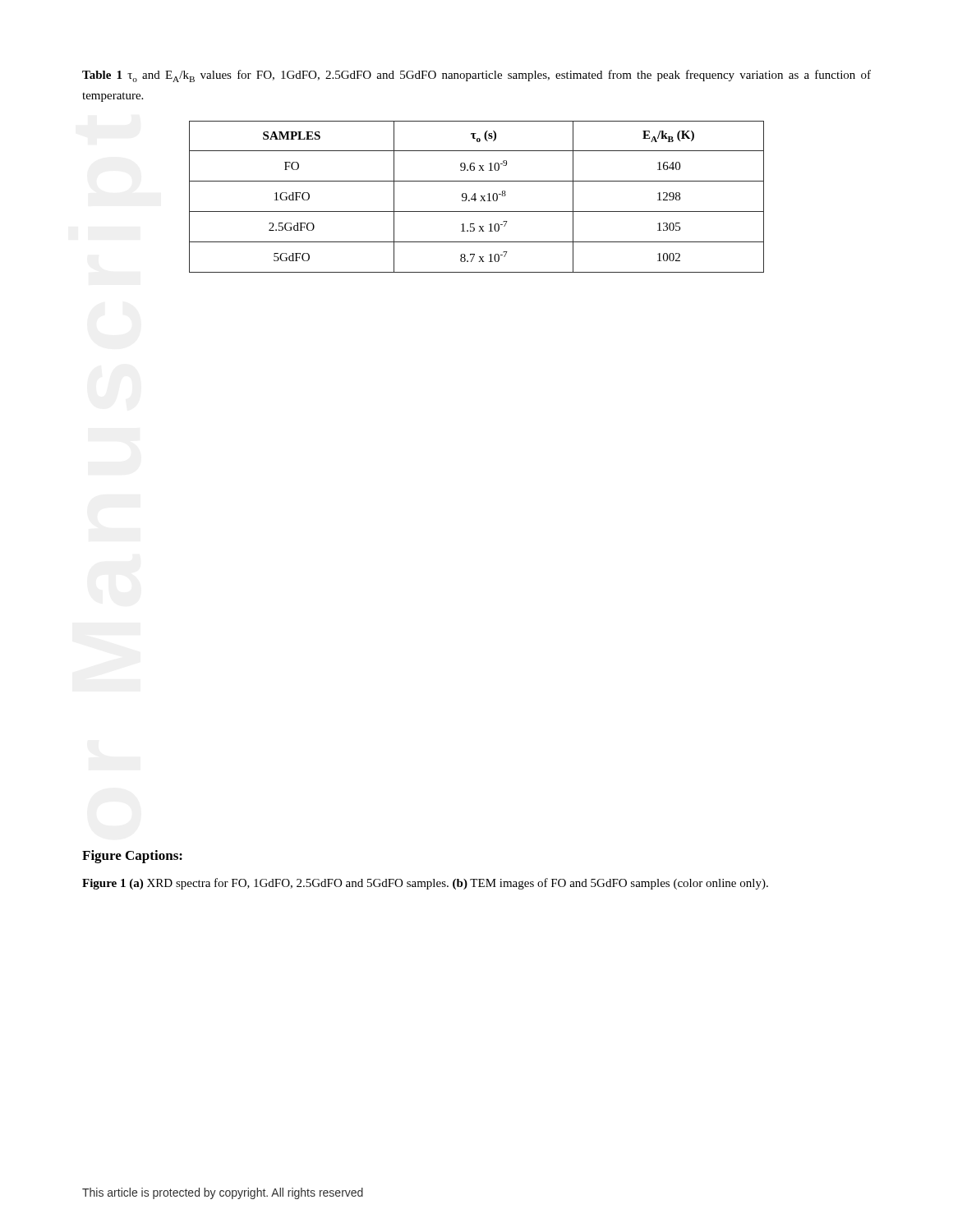Click on the section header that says "Figure Captions:"
This screenshot has width=953, height=1232.
pos(133,856)
